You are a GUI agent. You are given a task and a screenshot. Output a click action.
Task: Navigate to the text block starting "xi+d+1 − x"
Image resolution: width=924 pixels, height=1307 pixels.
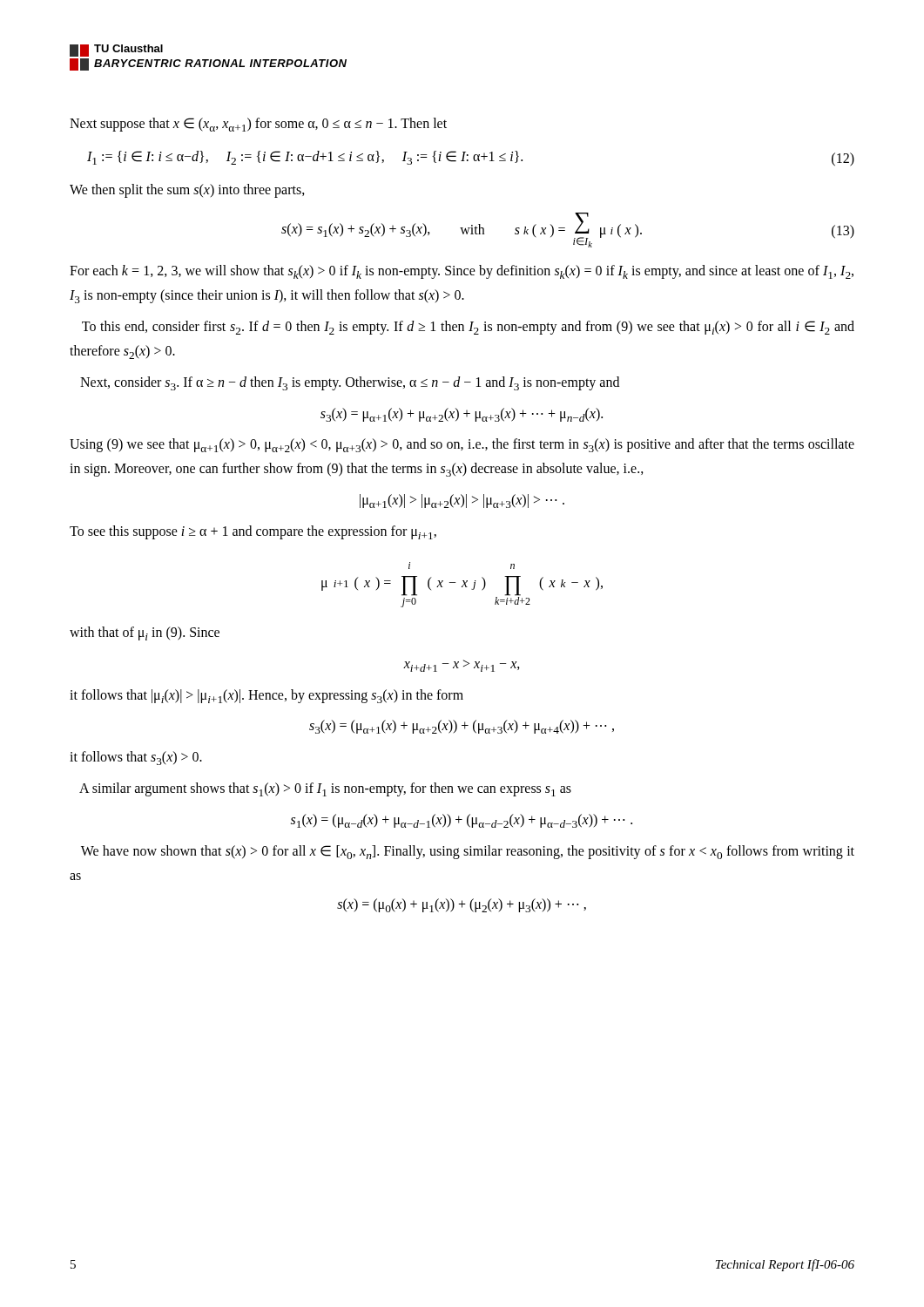(x=462, y=665)
